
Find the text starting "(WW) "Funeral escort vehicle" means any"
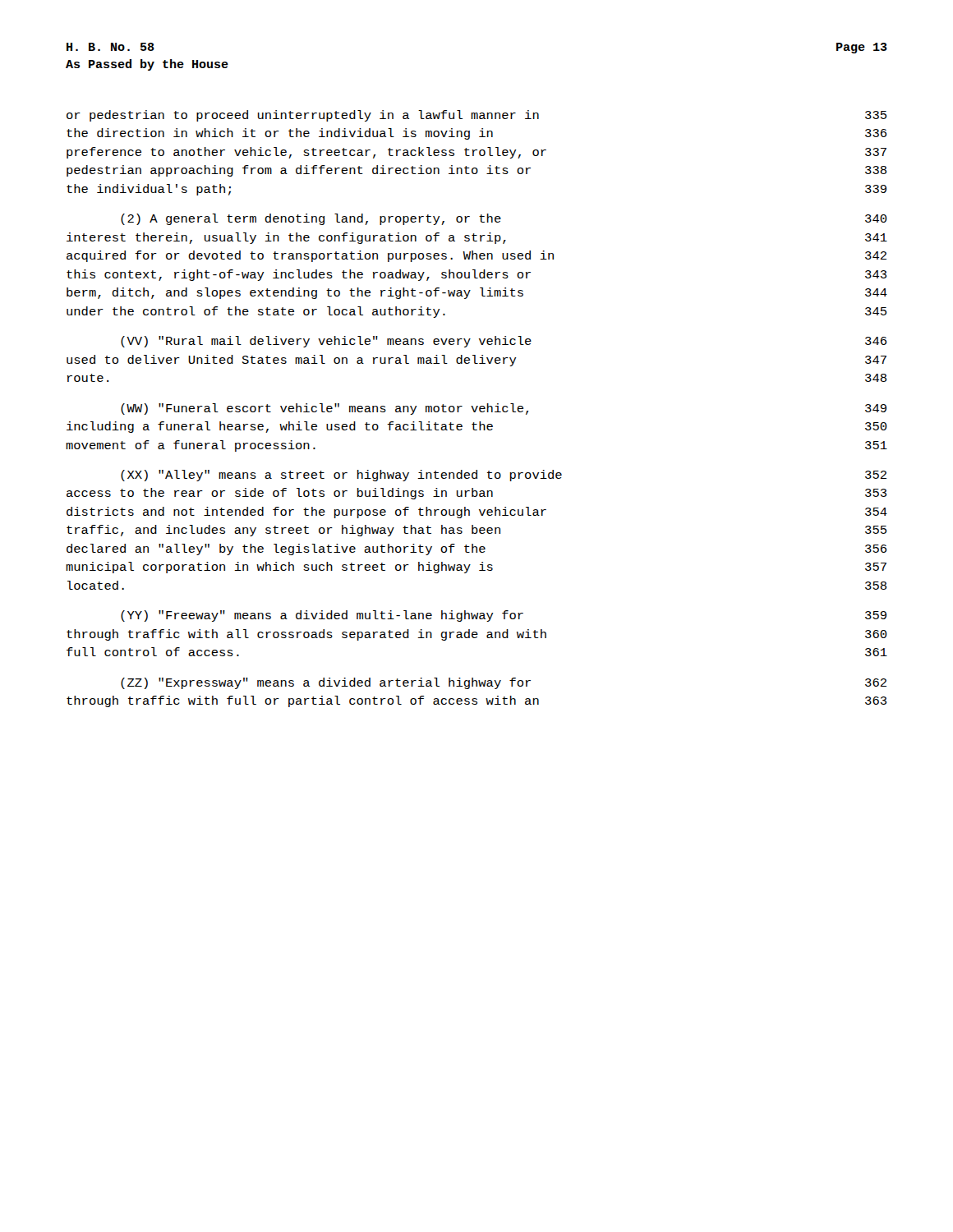(x=476, y=427)
